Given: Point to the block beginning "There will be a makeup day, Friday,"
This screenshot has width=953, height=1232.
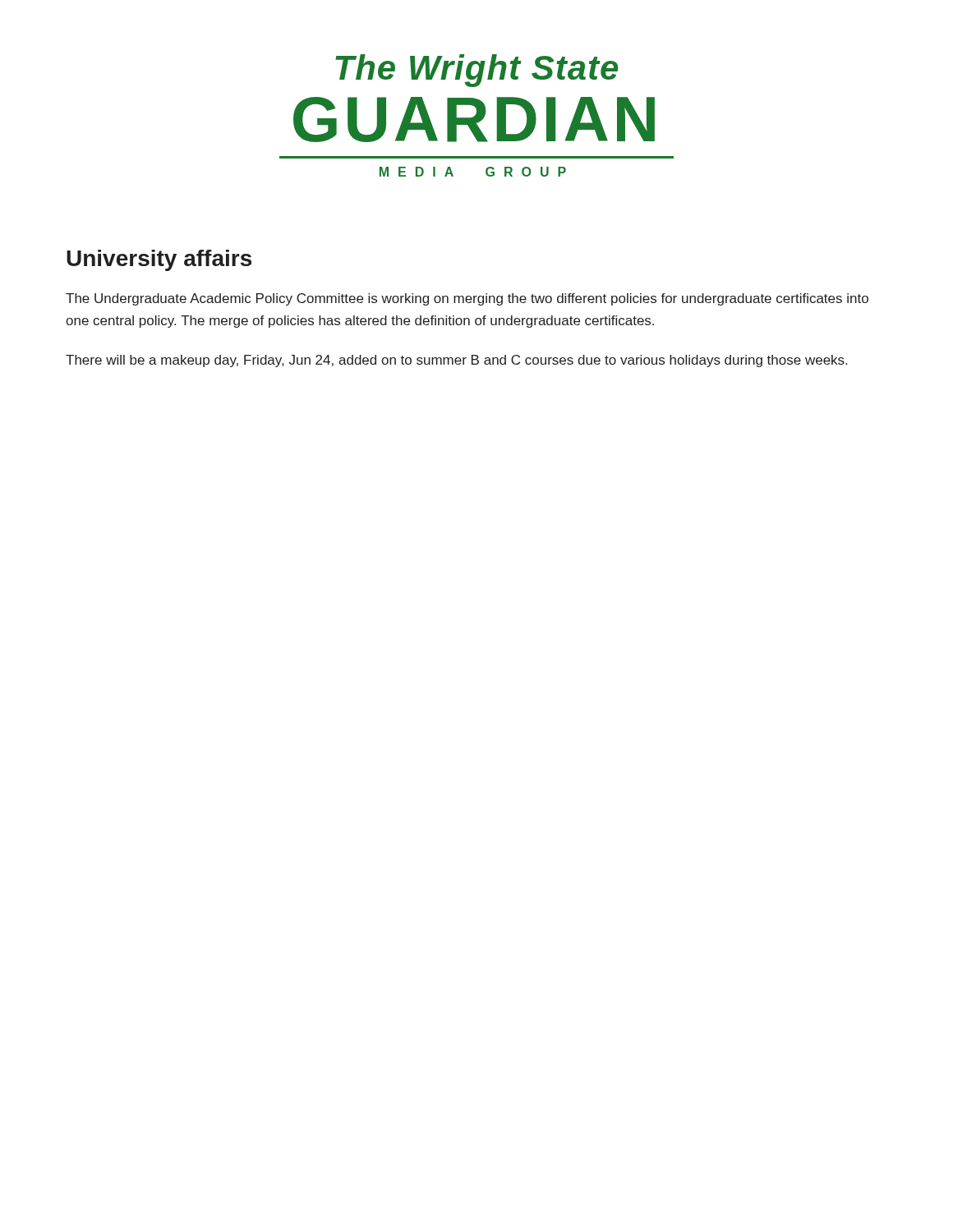Looking at the screenshot, I should click(x=457, y=360).
